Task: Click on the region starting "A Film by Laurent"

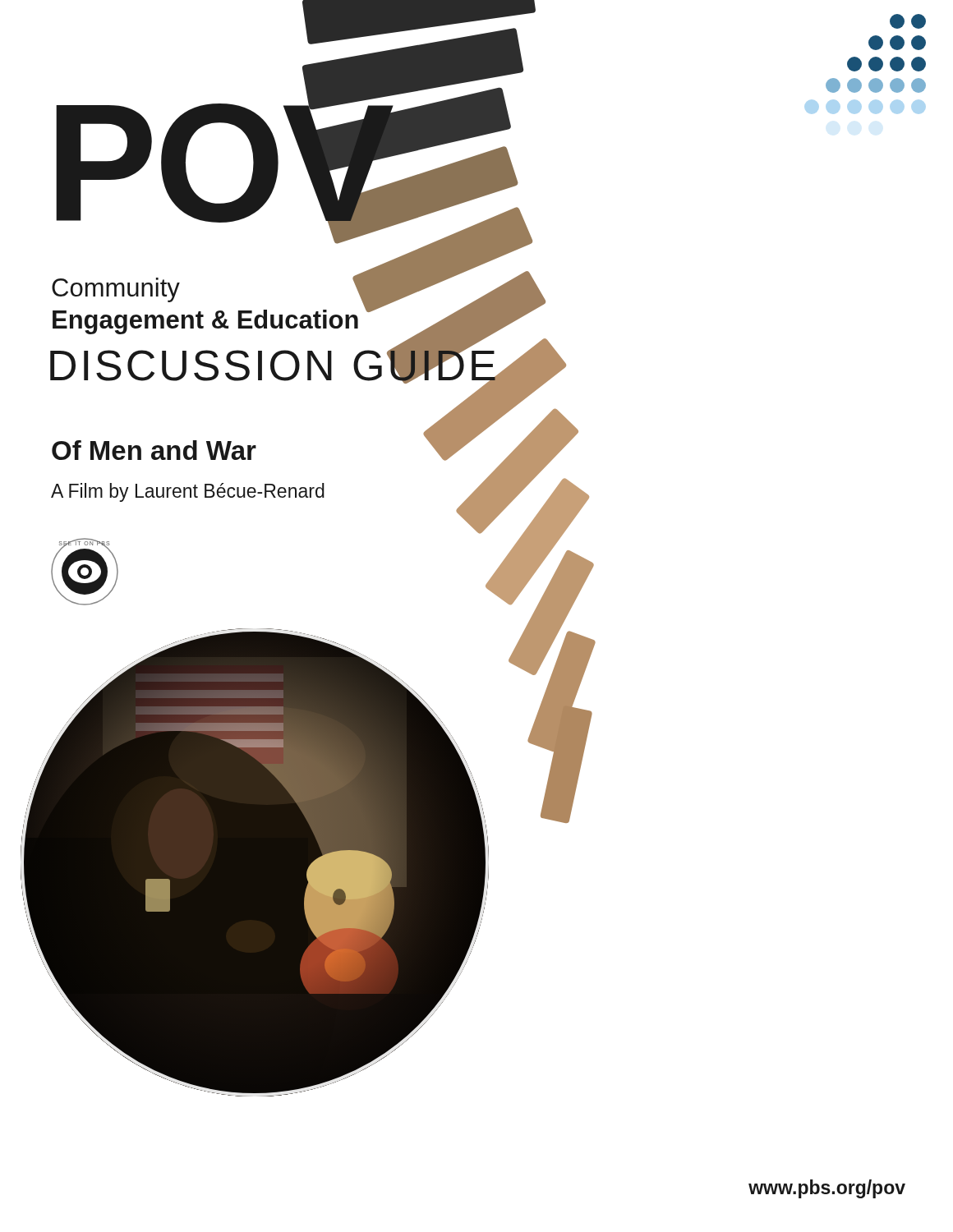Action: click(x=188, y=491)
